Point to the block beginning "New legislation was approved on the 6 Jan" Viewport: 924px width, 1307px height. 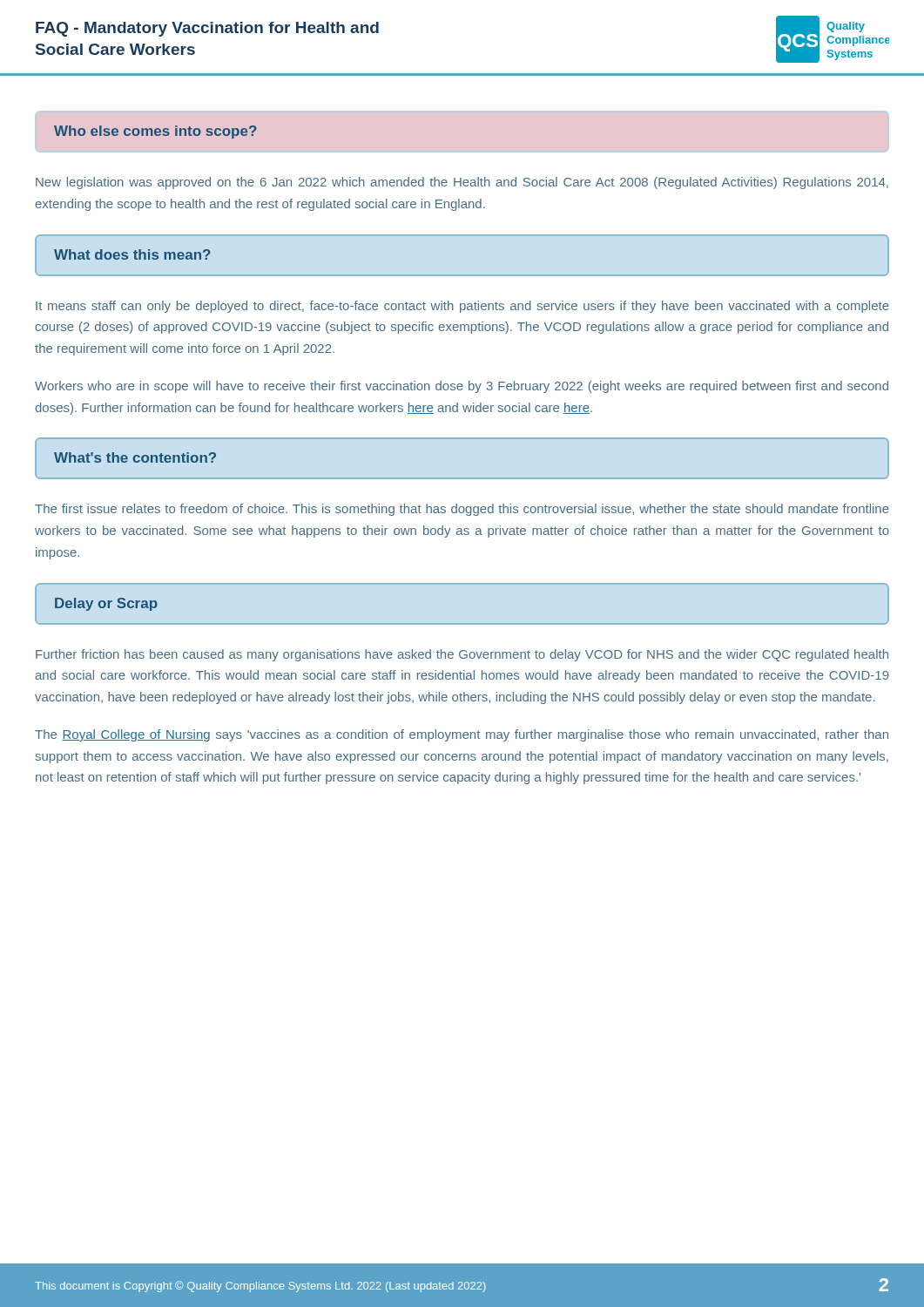point(462,192)
